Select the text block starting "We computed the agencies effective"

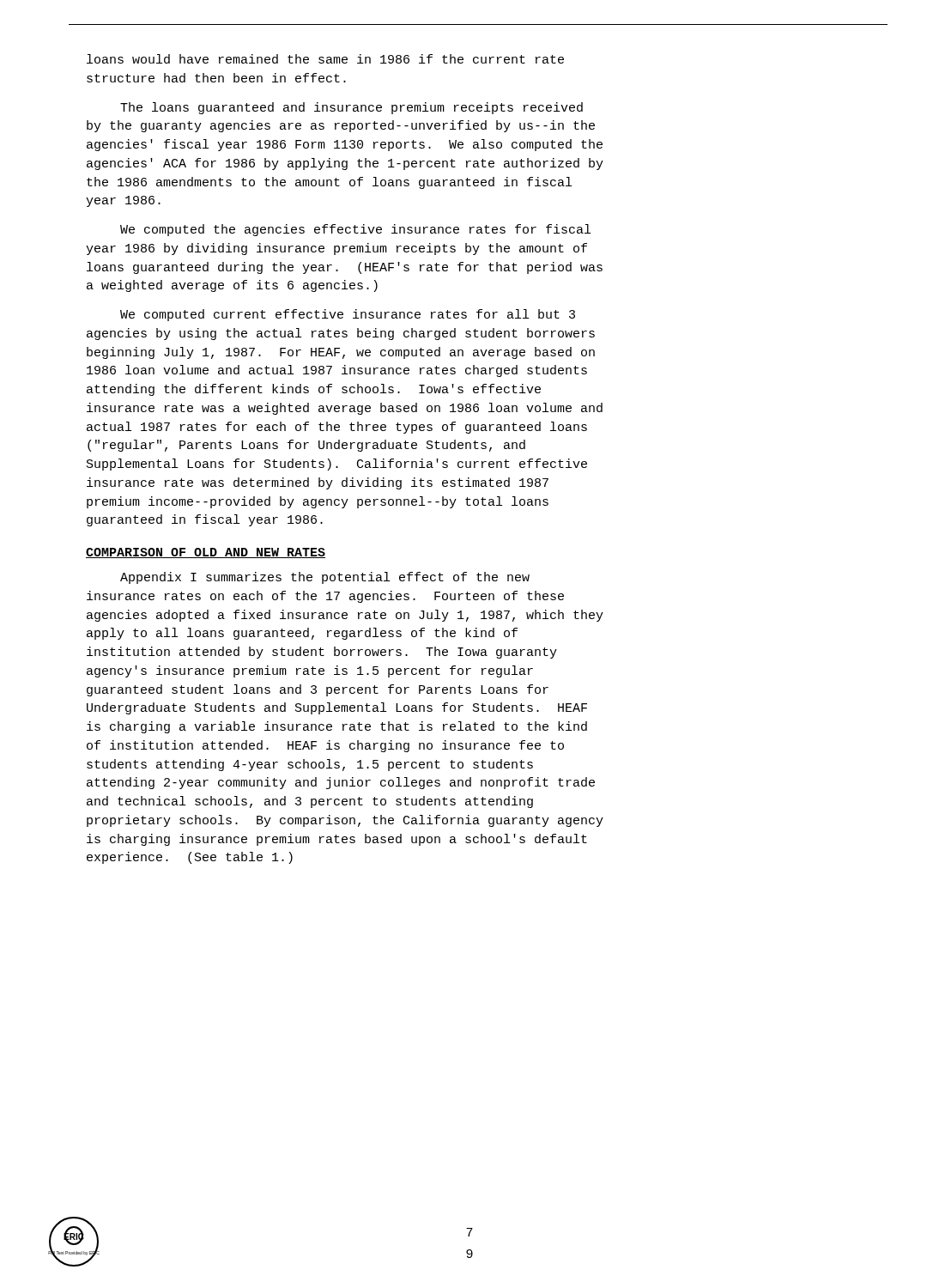tap(455, 259)
